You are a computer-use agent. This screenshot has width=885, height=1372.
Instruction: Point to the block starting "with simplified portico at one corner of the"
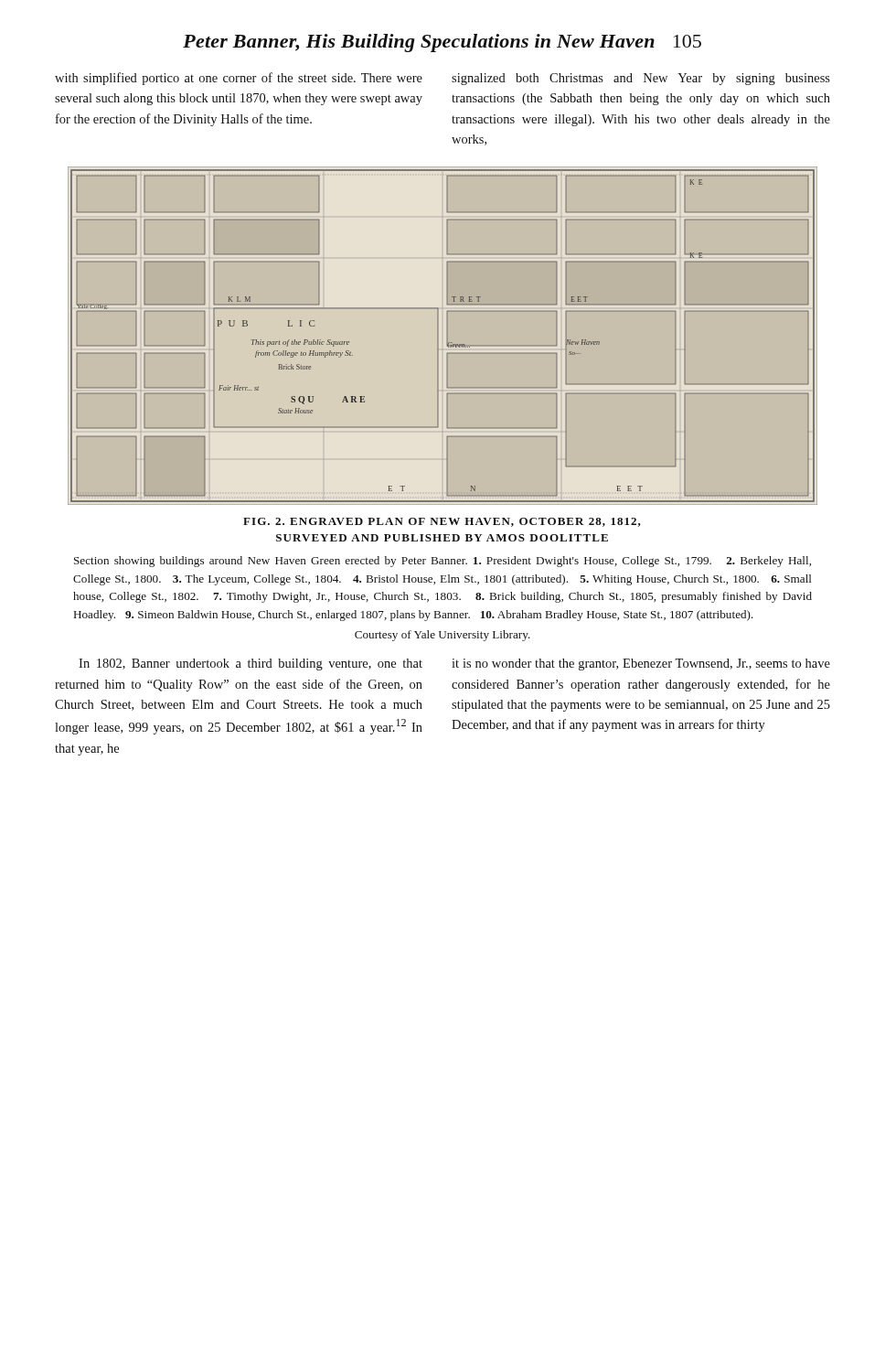(x=239, y=98)
